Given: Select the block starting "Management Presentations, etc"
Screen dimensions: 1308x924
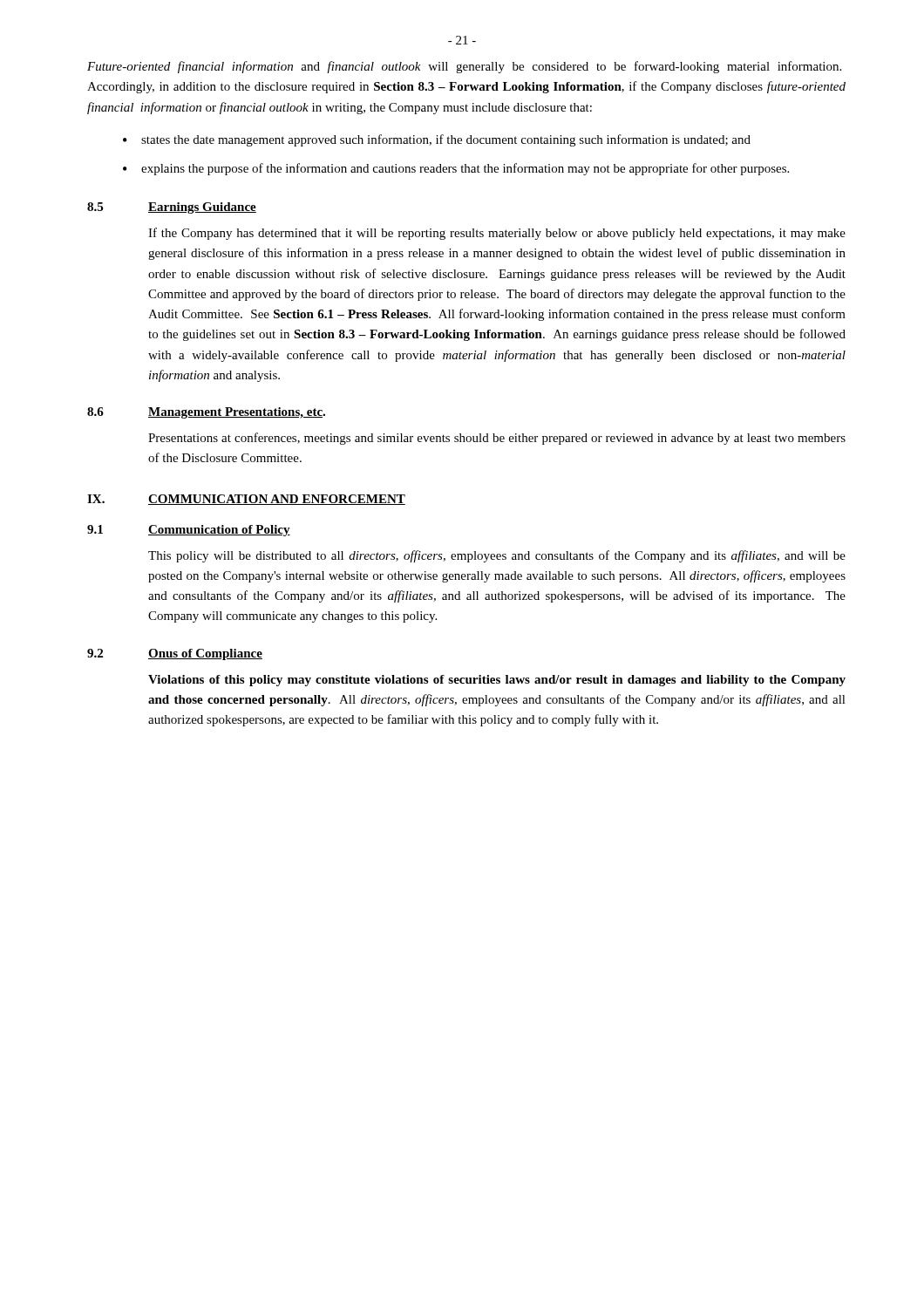Looking at the screenshot, I should pyautogui.click(x=235, y=412).
